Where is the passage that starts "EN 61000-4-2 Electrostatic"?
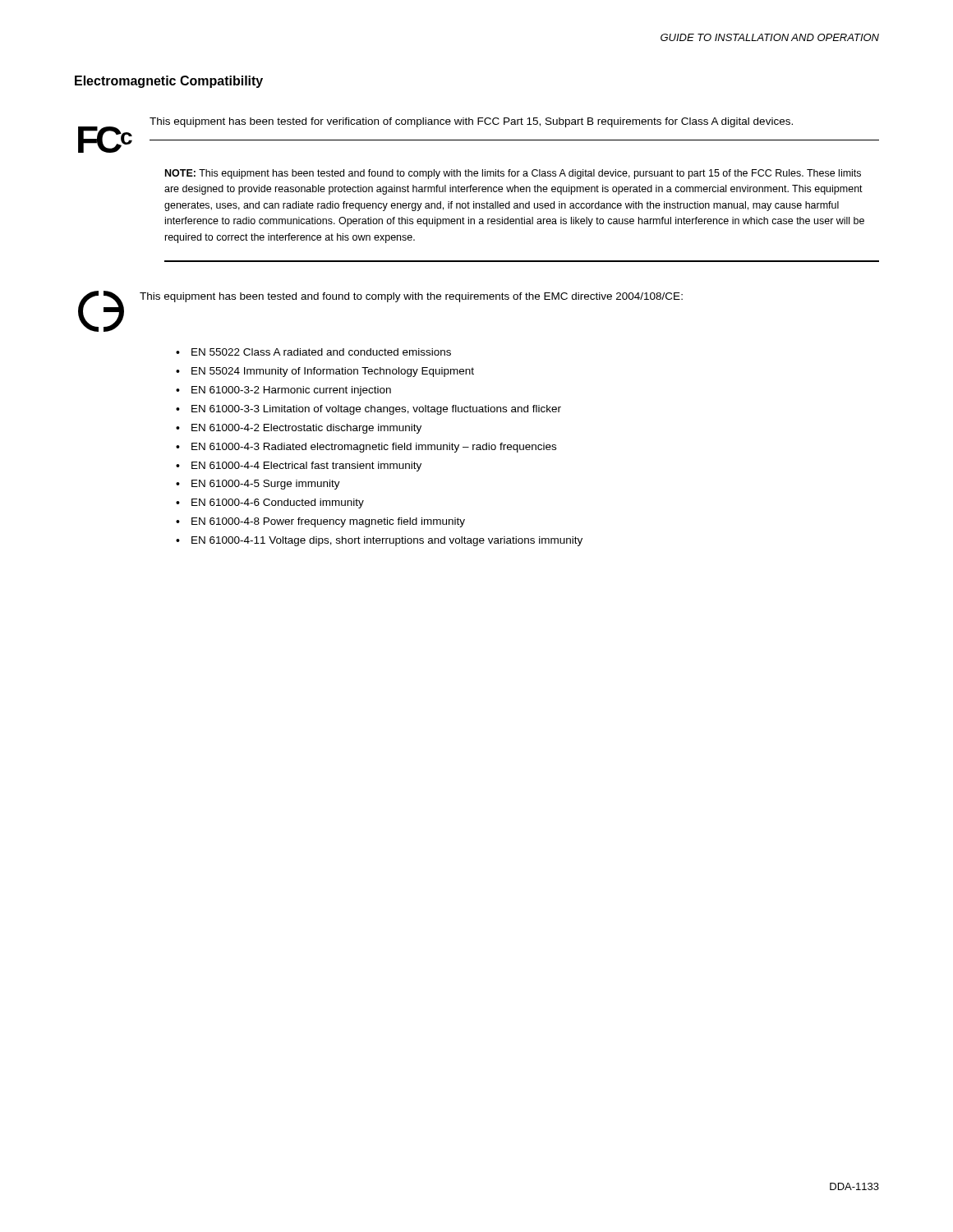This screenshot has width=953, height=1232. click(x=306, y=427)
